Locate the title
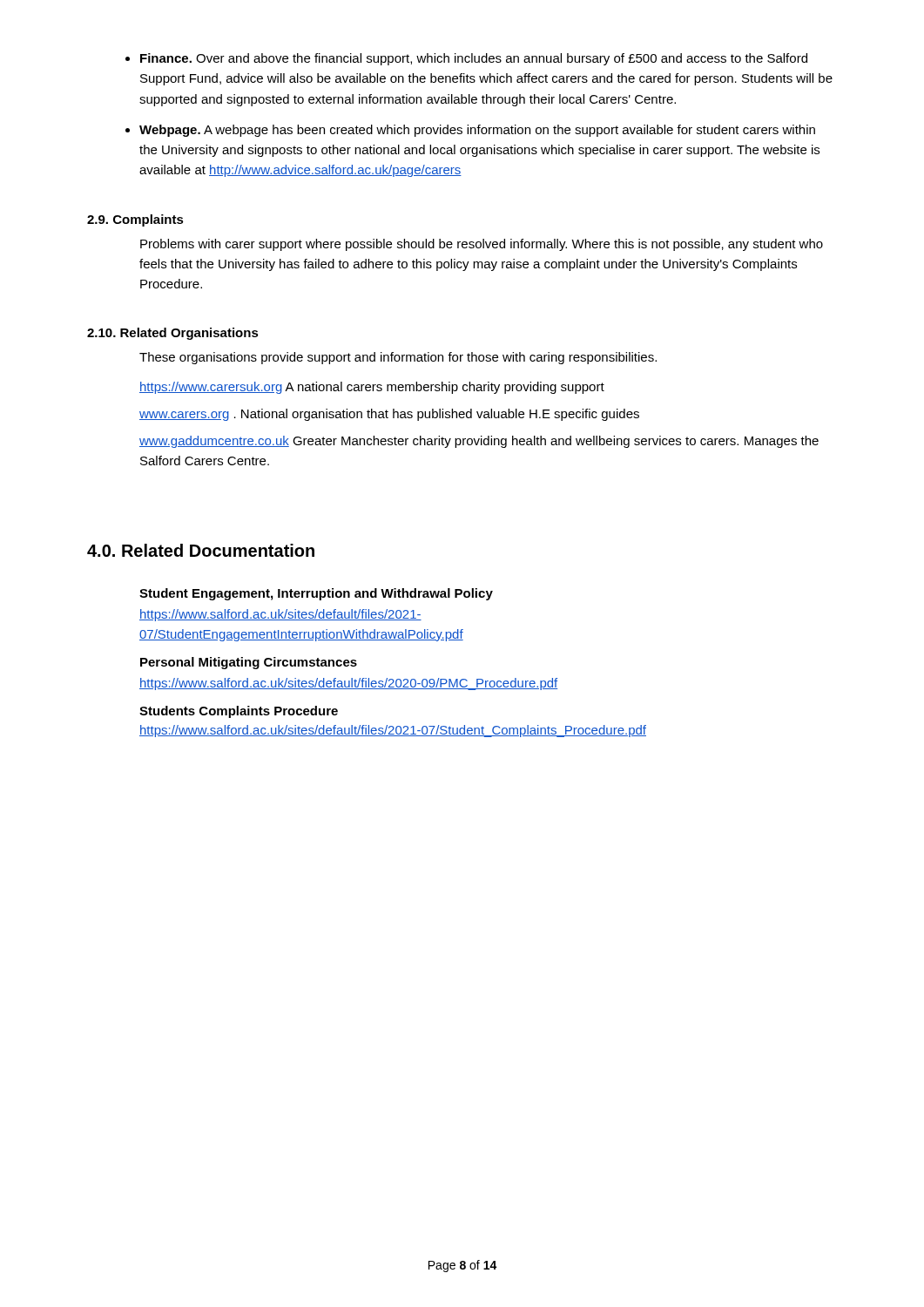The width and height of the screenshot is (924, 1307). pyautogui.click(x=201, y=550)
